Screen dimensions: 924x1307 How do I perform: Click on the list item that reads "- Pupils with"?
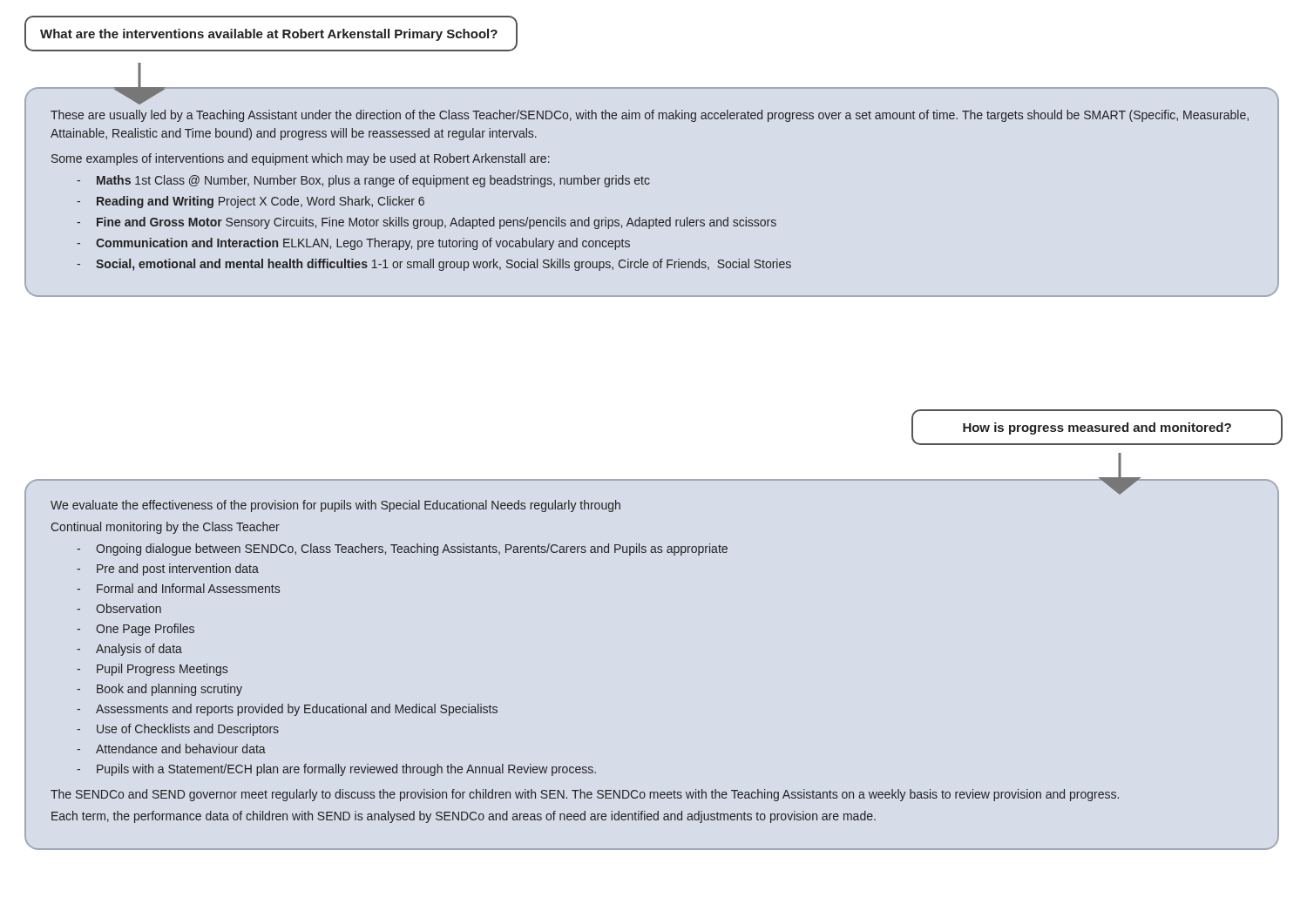click(337, 769)
